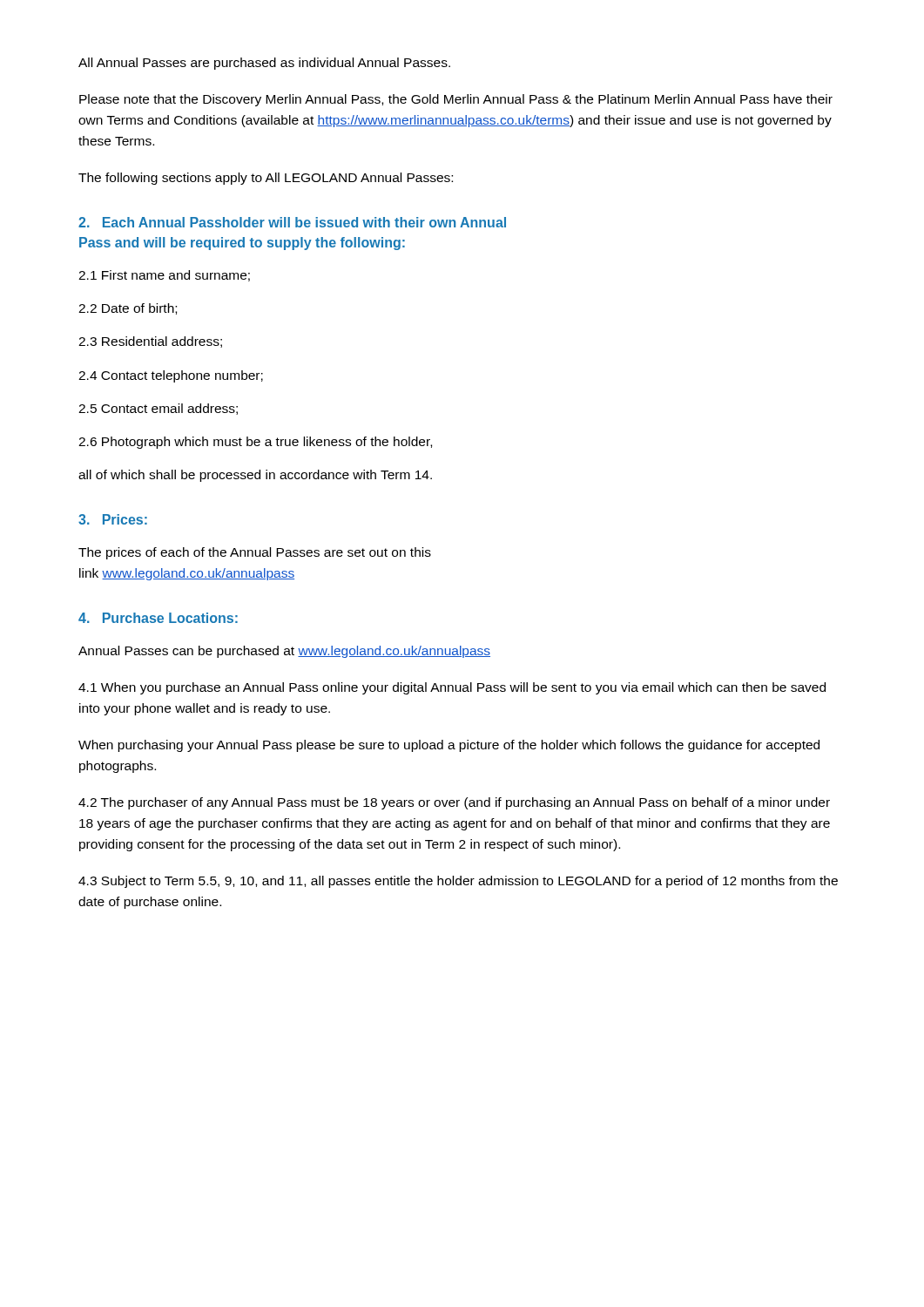Click on the list item containing "2.5 Contact email address;"
Screen dimensions: 1307x924
click(159, 408)
